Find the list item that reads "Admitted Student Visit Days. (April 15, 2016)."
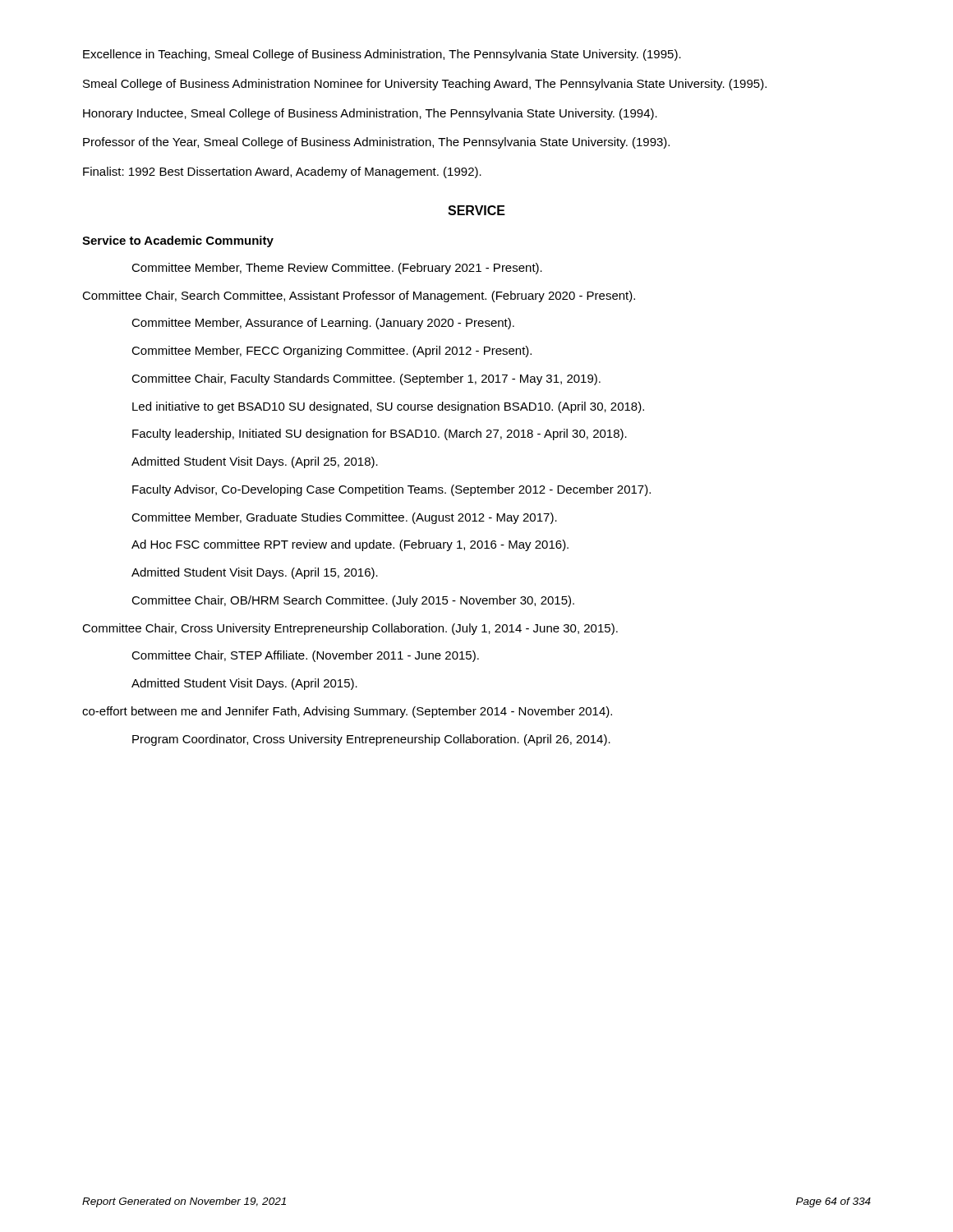The width and height of the screenshot is (953, 1232). pos(255,572)
